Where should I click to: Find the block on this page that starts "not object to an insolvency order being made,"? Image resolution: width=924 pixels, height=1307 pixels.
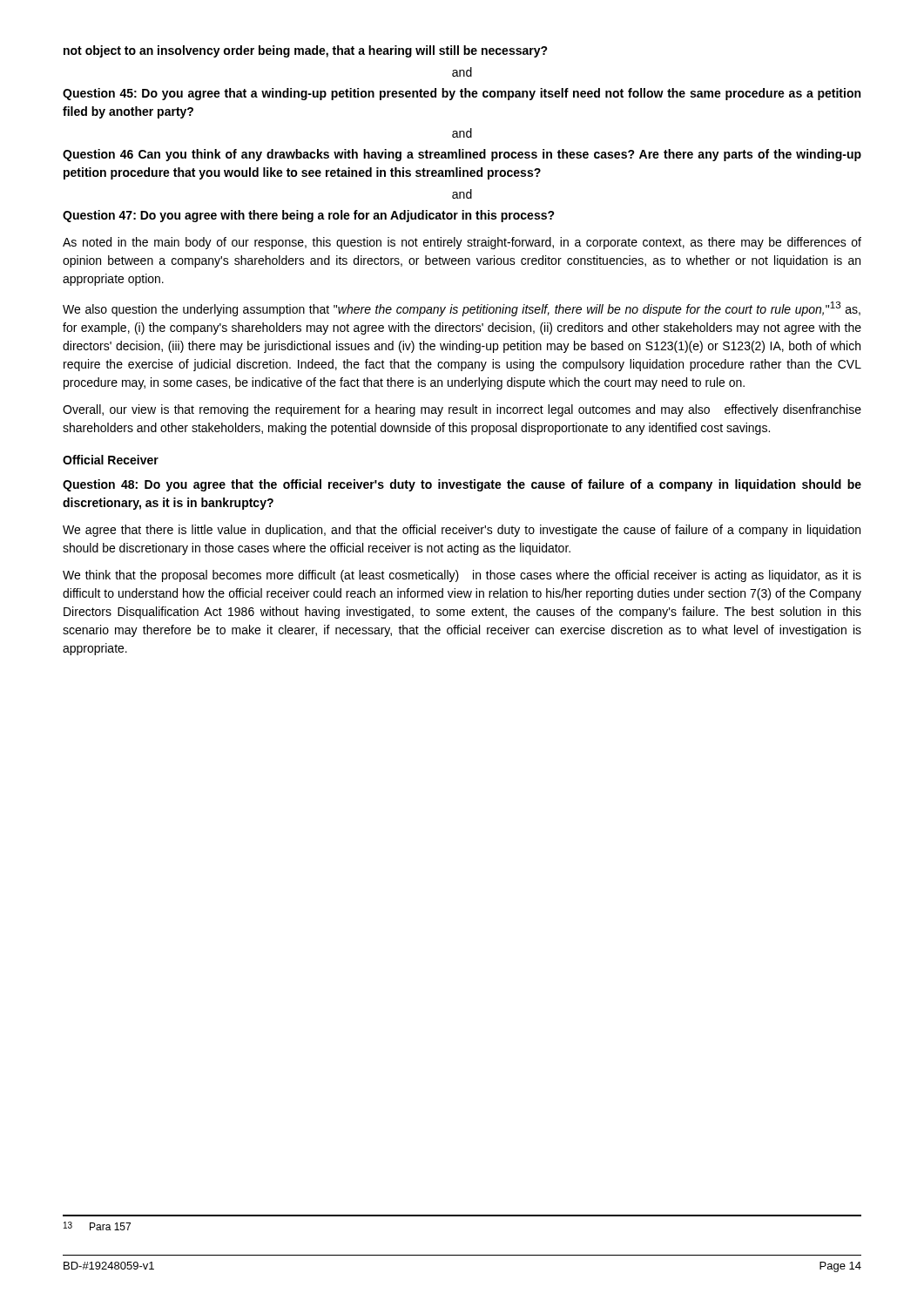click(x=462, y=51)
